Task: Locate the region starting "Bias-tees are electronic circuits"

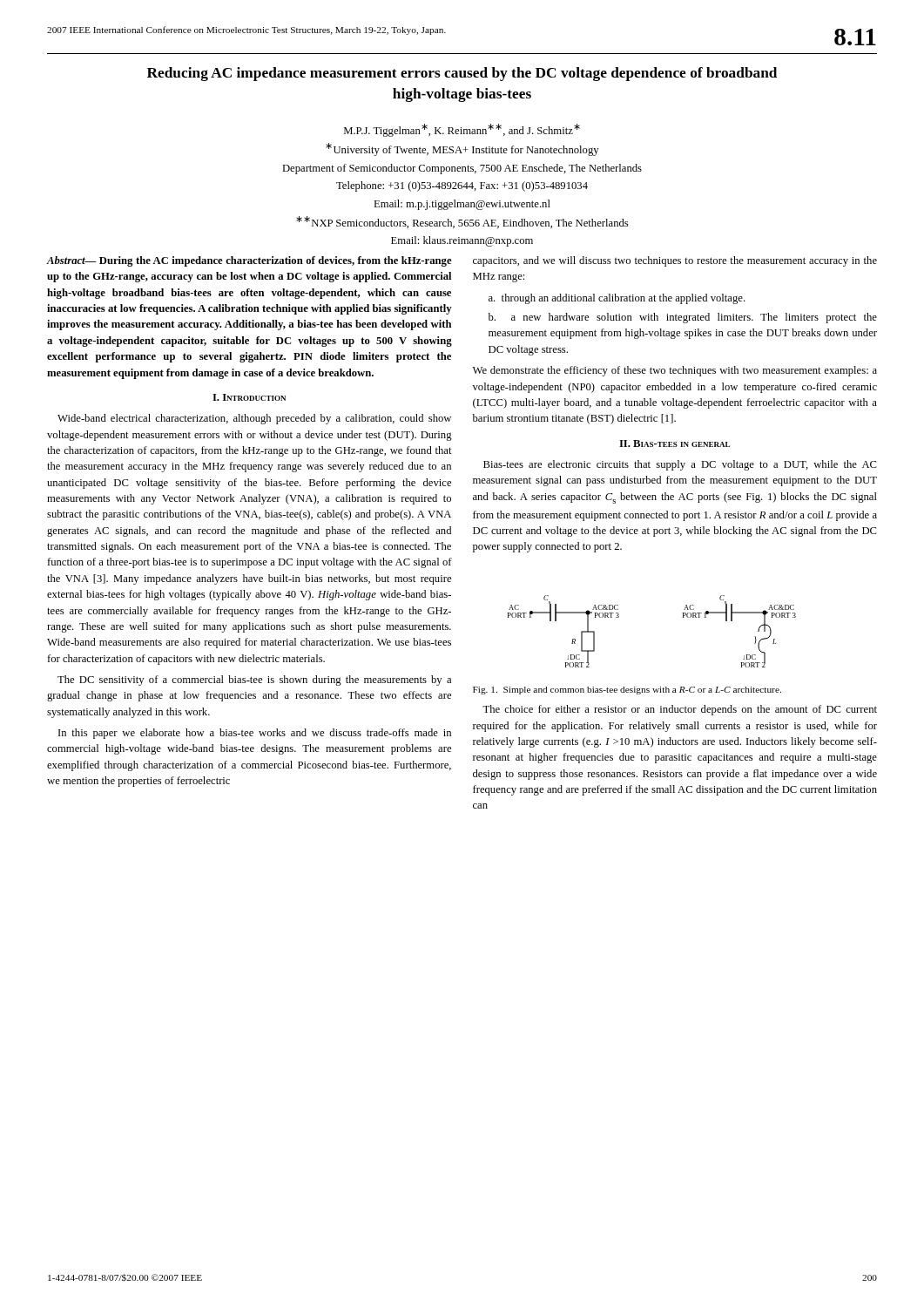Action: (x=675, y=505)
